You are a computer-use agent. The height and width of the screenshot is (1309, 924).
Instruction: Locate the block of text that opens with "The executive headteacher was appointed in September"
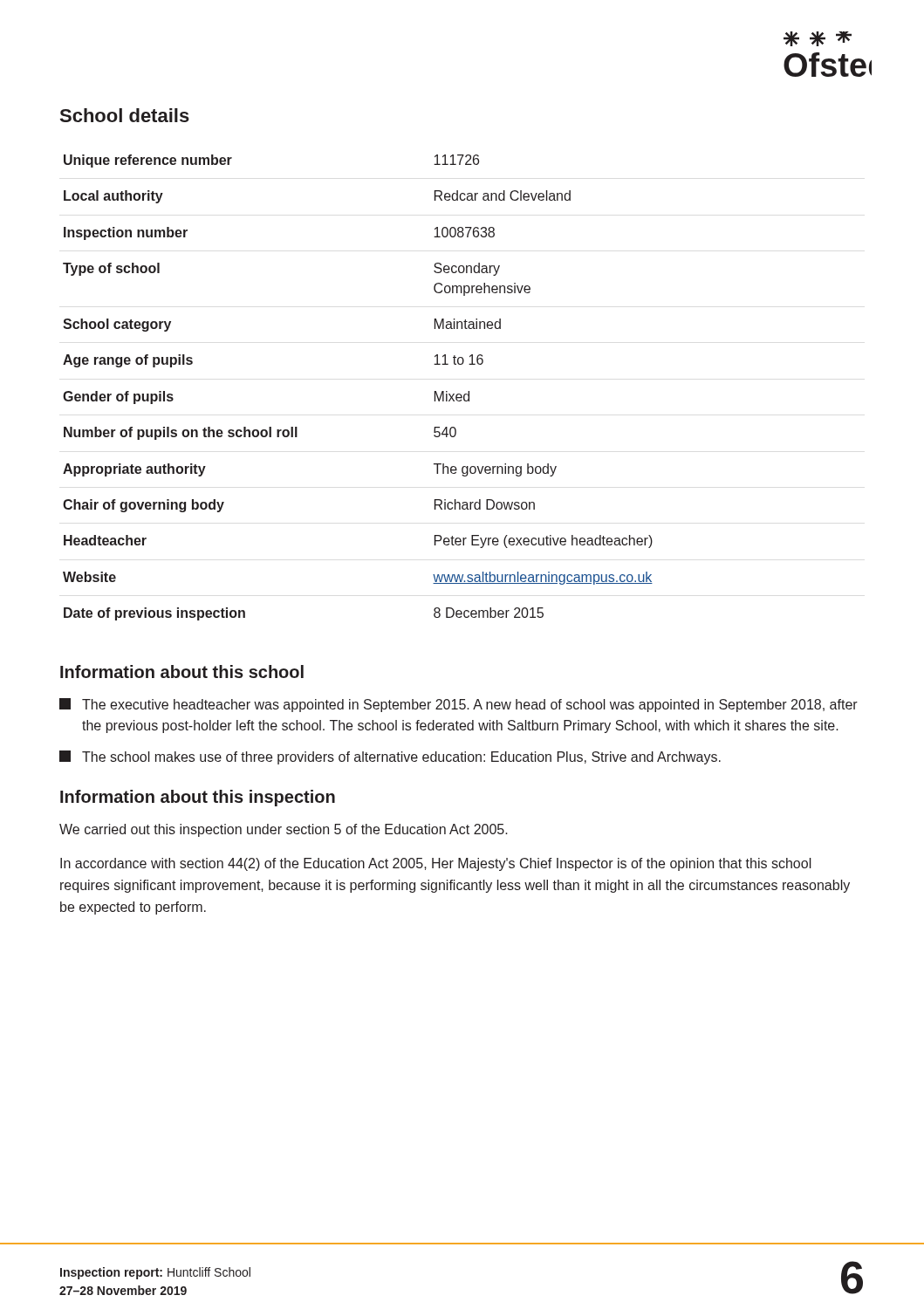tap(462, 716)
